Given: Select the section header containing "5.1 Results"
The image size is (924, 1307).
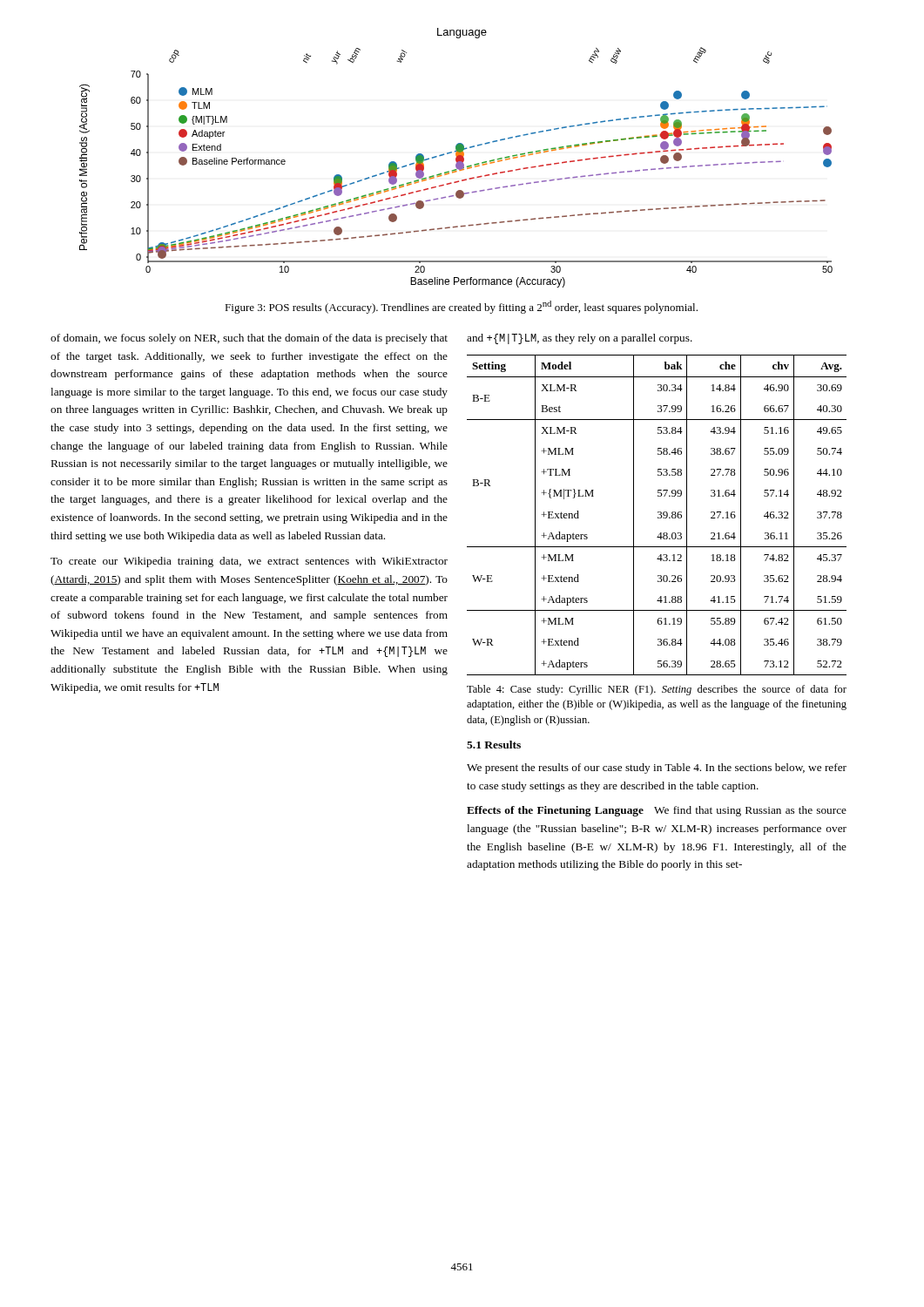Looking at the screenshot, I should 494,745.
